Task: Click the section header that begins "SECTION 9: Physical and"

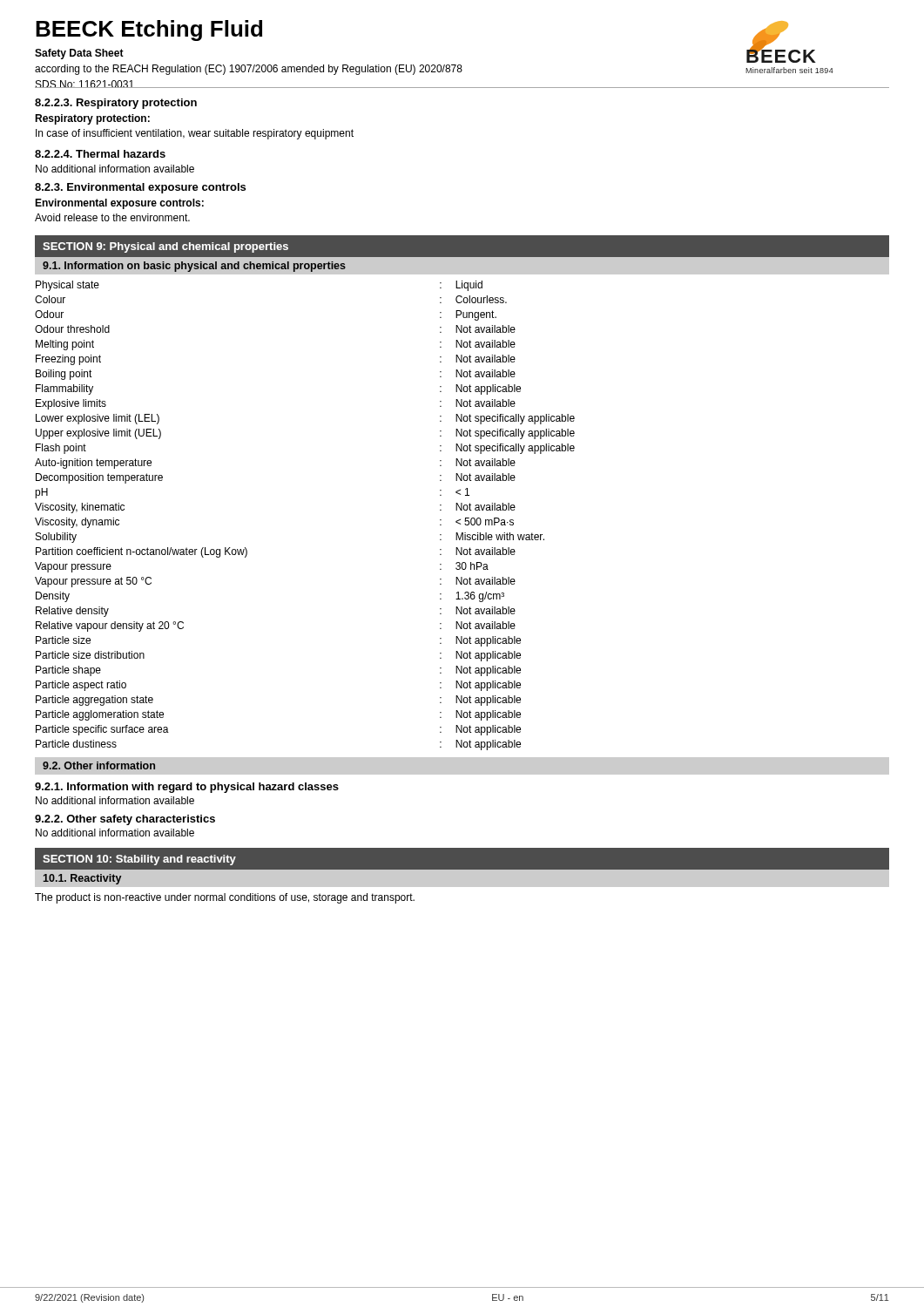Action: point(166,246)
